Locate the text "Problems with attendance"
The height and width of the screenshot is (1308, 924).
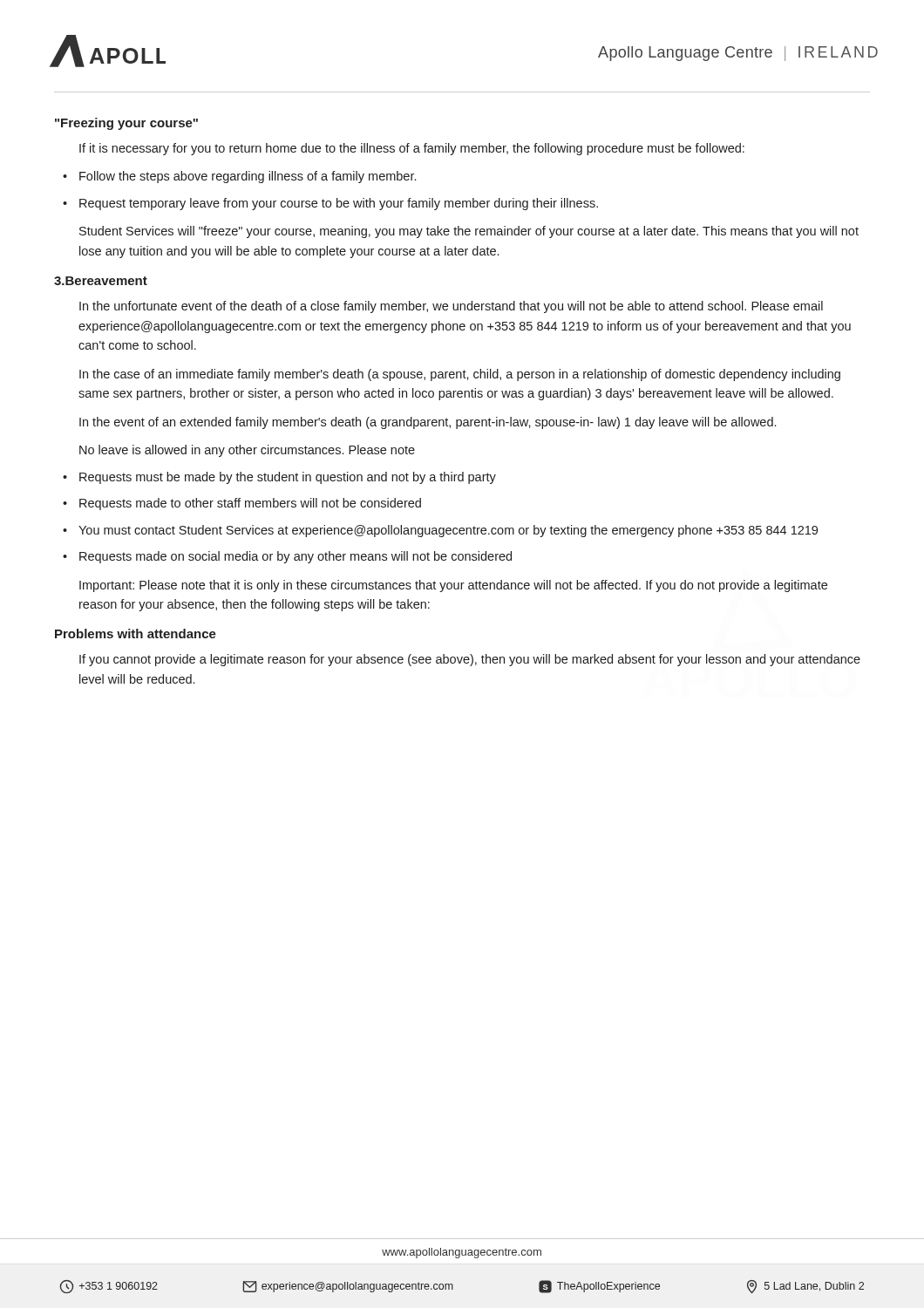point(135,634)
